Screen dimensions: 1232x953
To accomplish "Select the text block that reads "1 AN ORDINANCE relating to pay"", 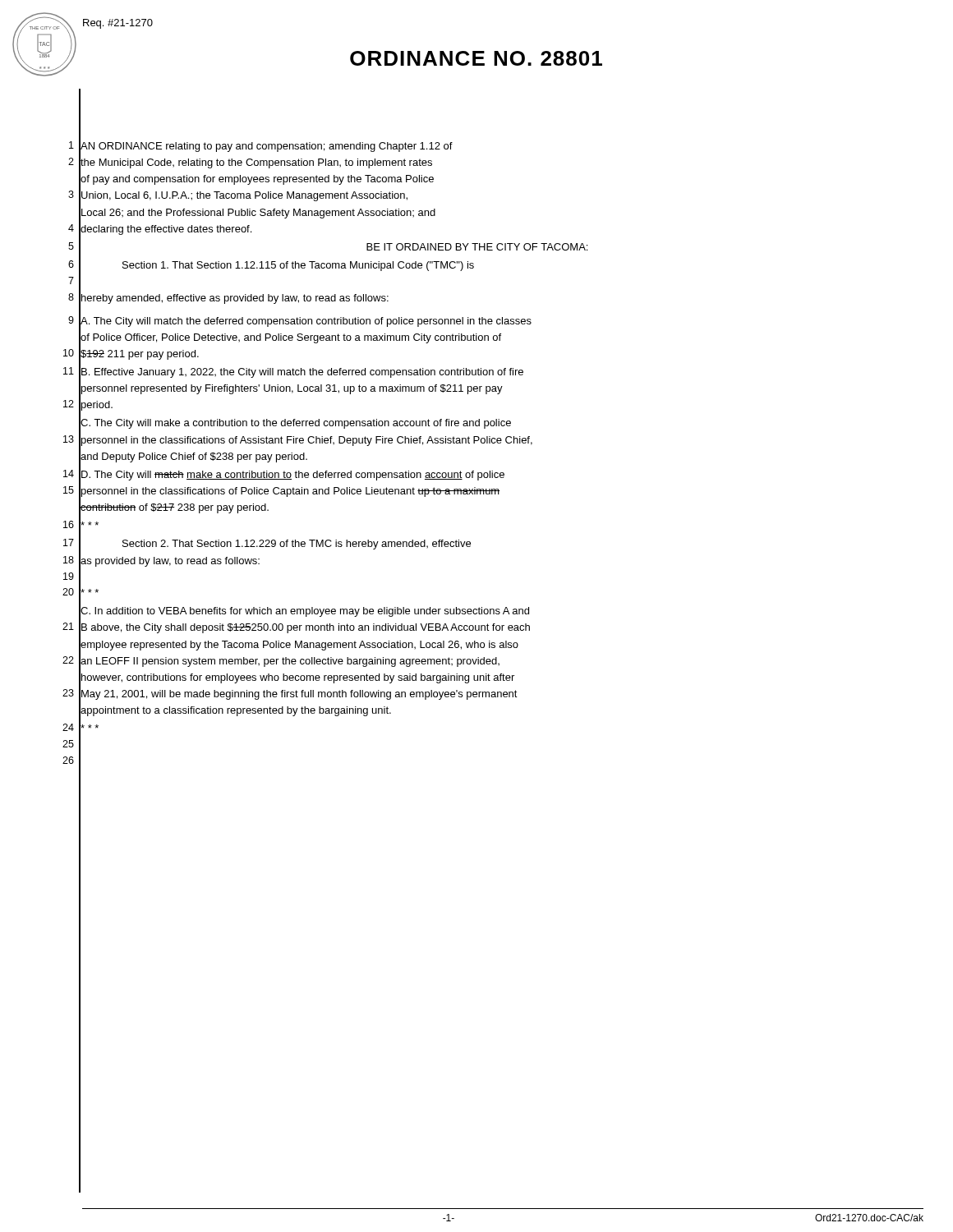I will (261, 147).
